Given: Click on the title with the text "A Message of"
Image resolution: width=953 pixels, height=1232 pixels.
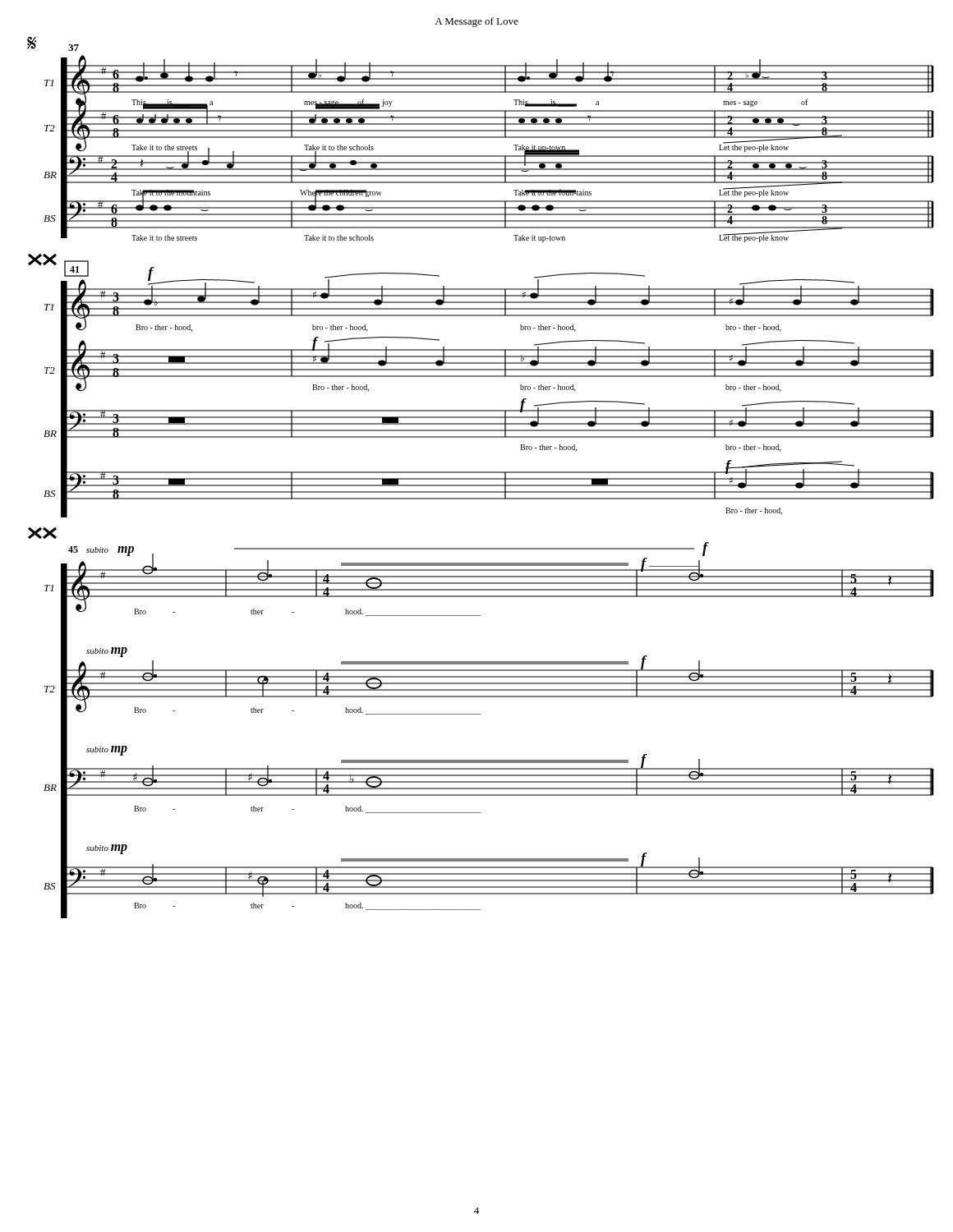Looking at the screenshot, I should (476, 21).
